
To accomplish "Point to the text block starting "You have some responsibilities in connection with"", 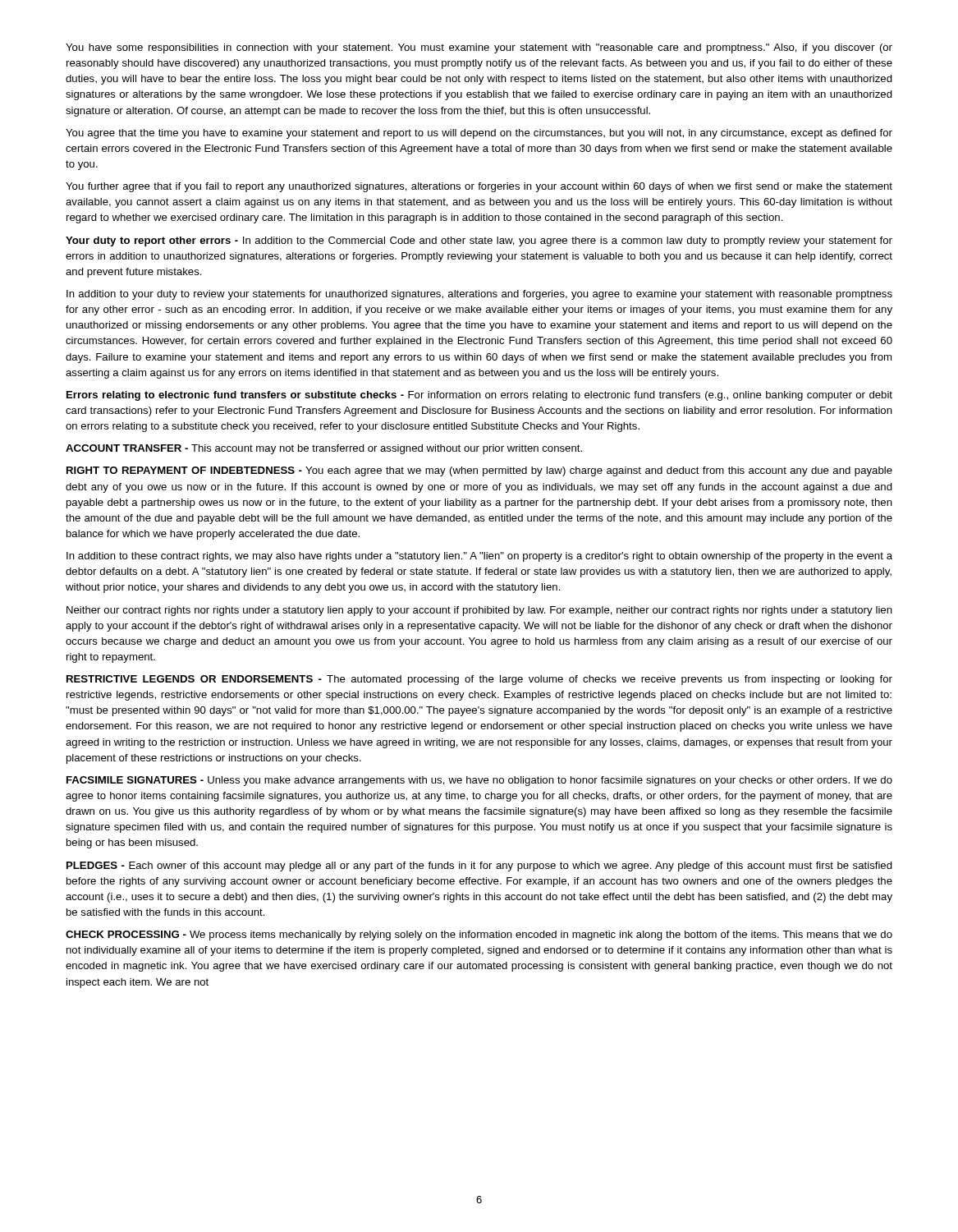I will tap(479, 79).
